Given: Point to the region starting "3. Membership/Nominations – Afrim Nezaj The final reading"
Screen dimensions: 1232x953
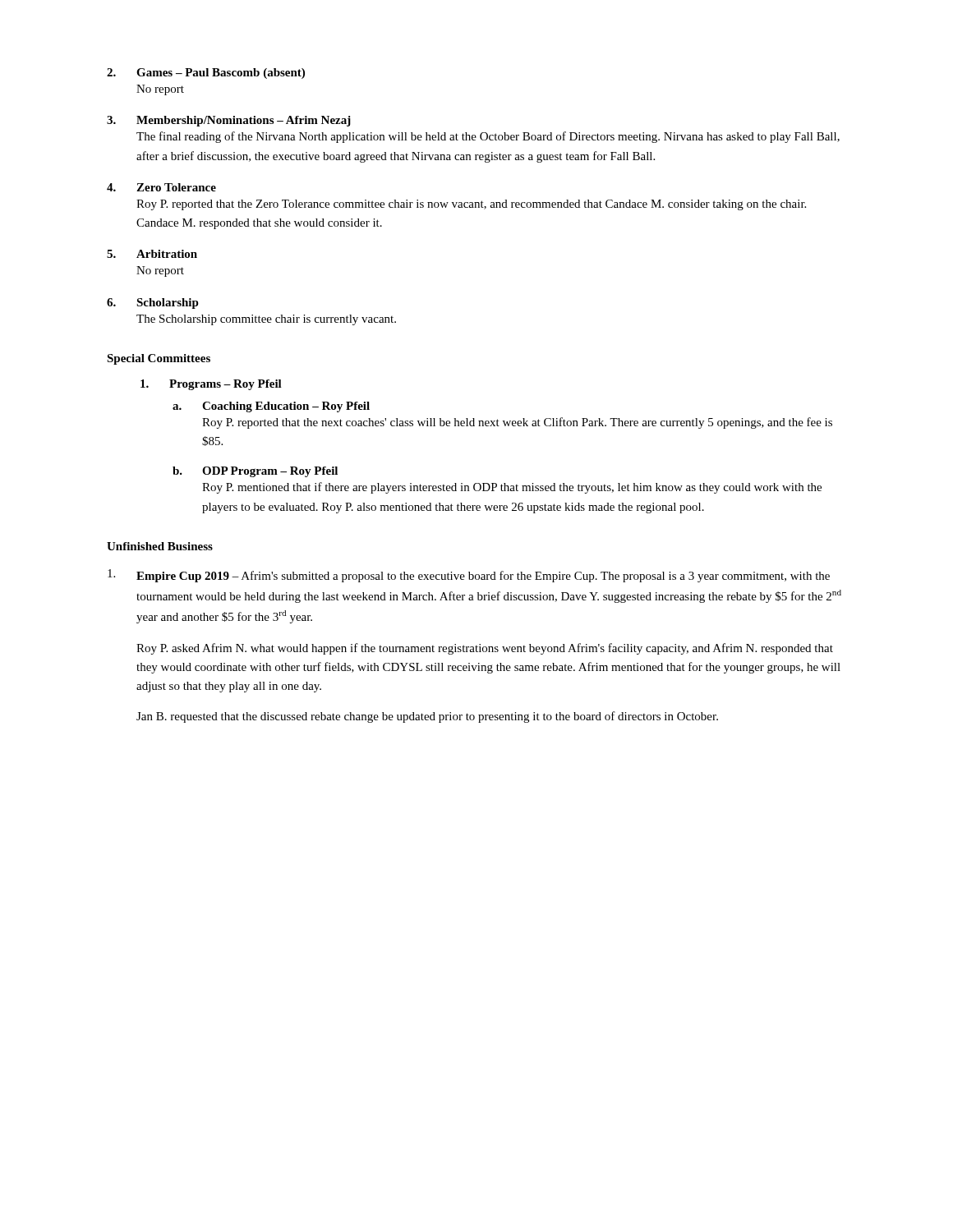Looking at the screenshot, I should [x=476, y=140].
